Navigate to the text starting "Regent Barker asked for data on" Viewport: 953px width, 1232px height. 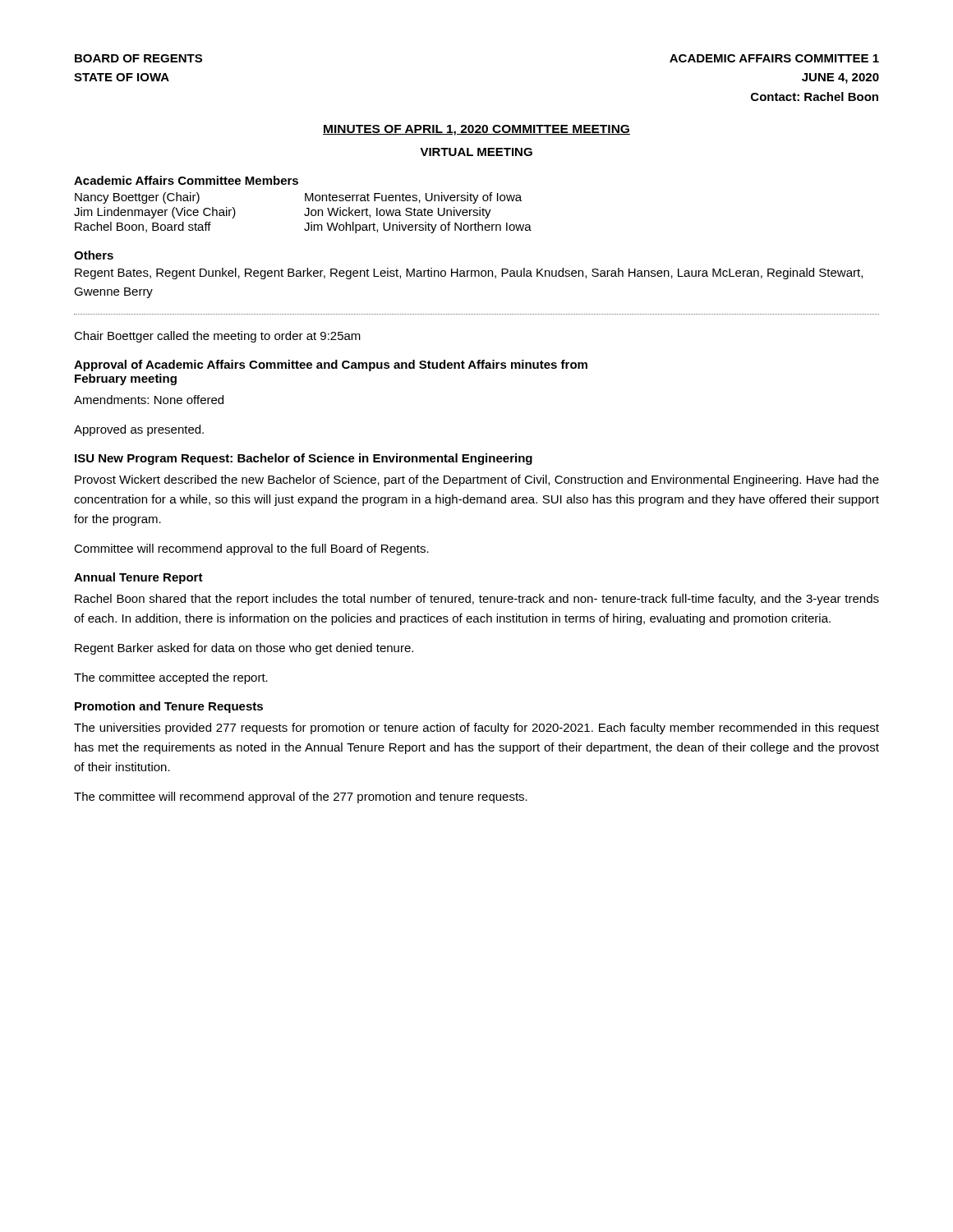pyautogui.click(x=244, y=648)
